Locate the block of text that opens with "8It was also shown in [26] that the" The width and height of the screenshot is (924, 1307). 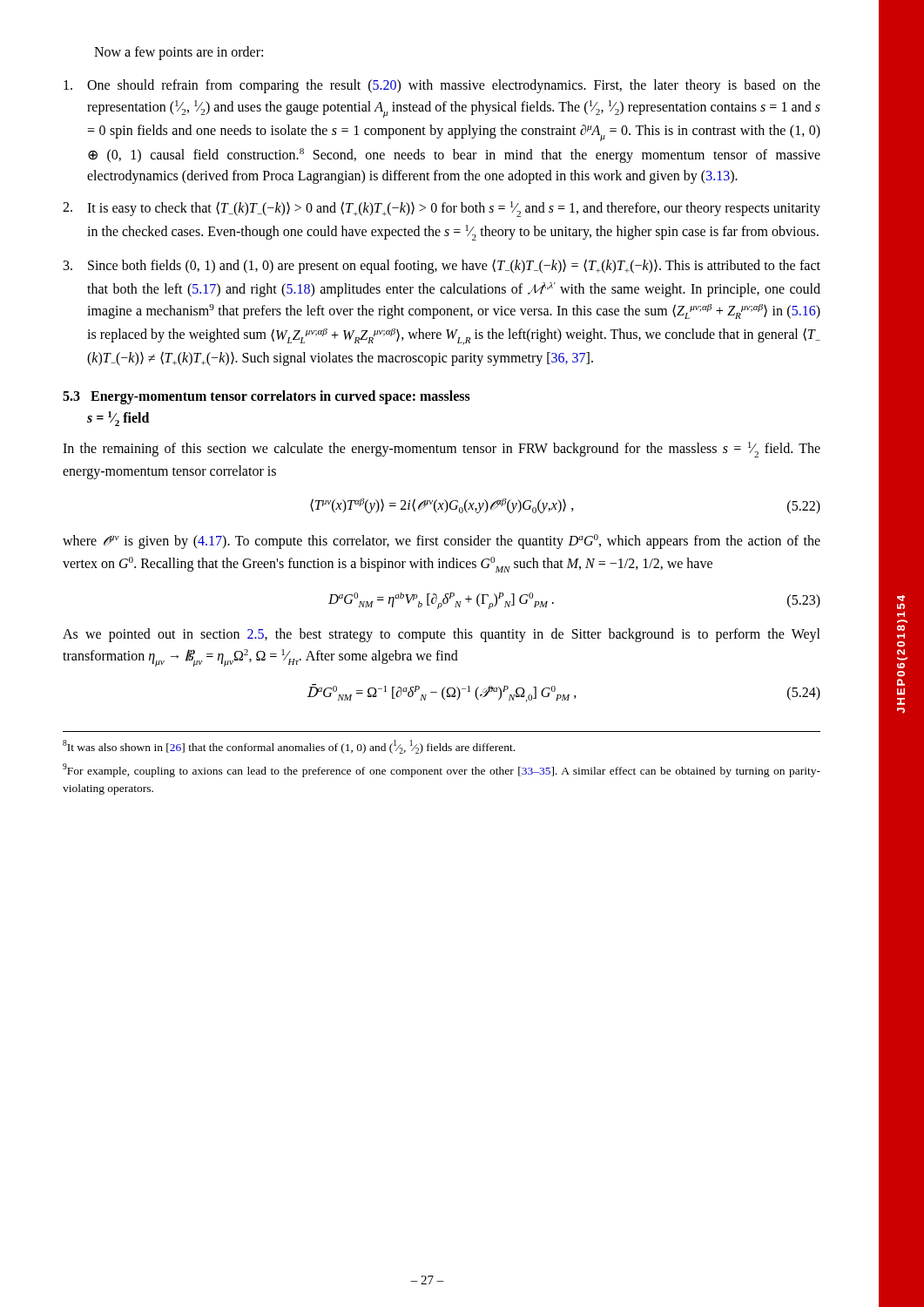pos(289,747)
